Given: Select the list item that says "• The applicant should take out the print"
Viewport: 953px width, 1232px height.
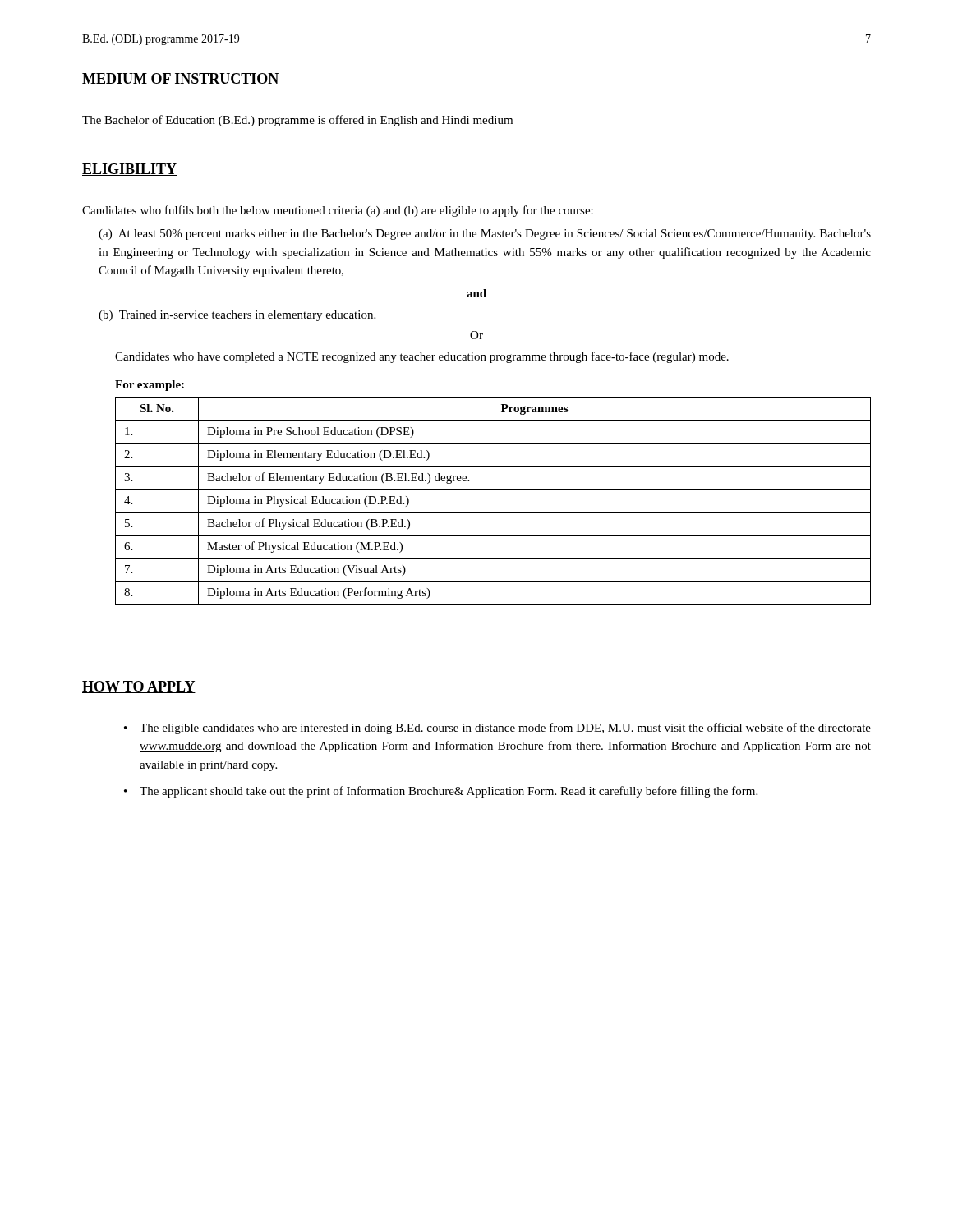Looking at the screenshot, I should pos(441,791).
